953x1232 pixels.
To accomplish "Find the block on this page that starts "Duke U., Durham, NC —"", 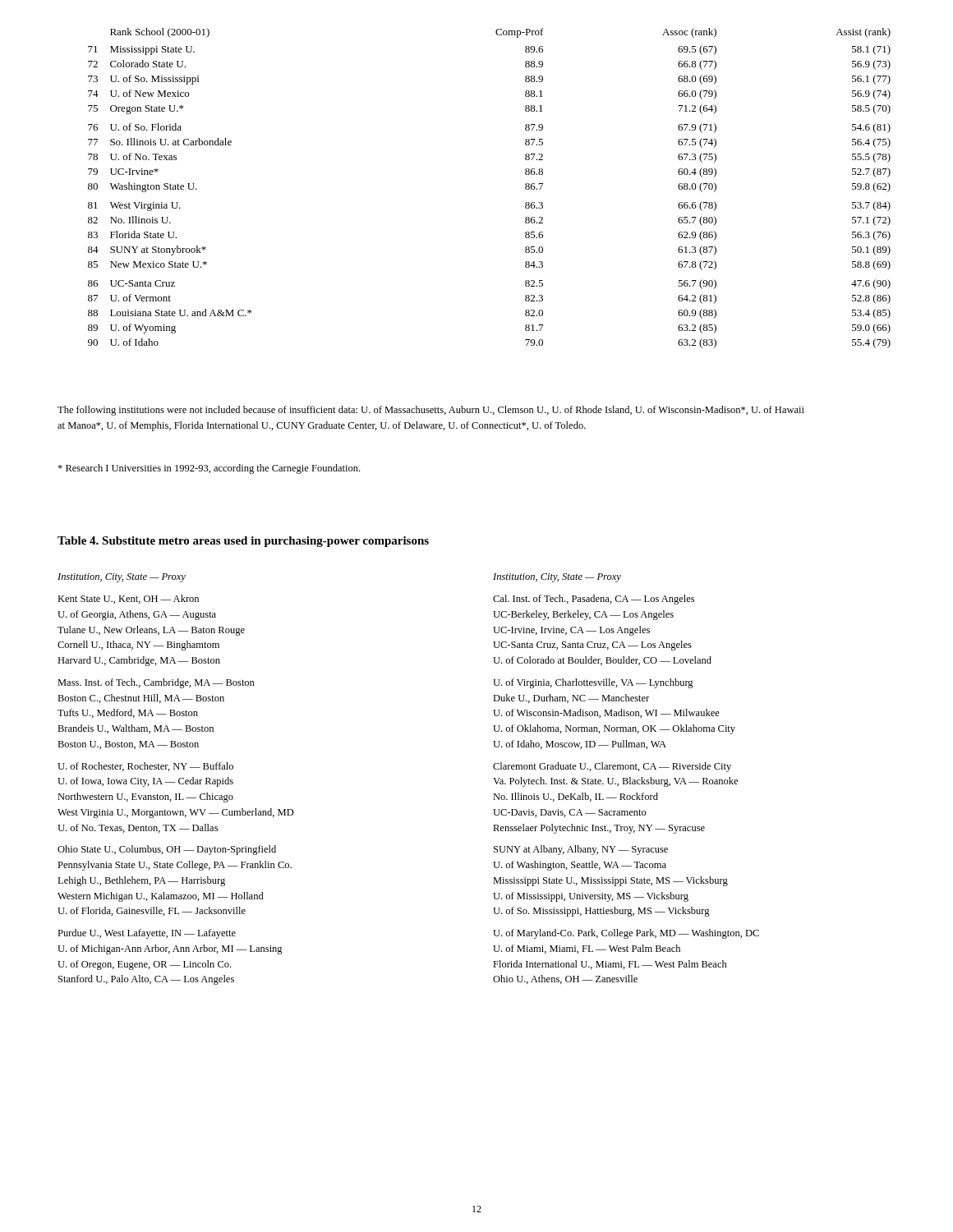I will tap(571, 698).
